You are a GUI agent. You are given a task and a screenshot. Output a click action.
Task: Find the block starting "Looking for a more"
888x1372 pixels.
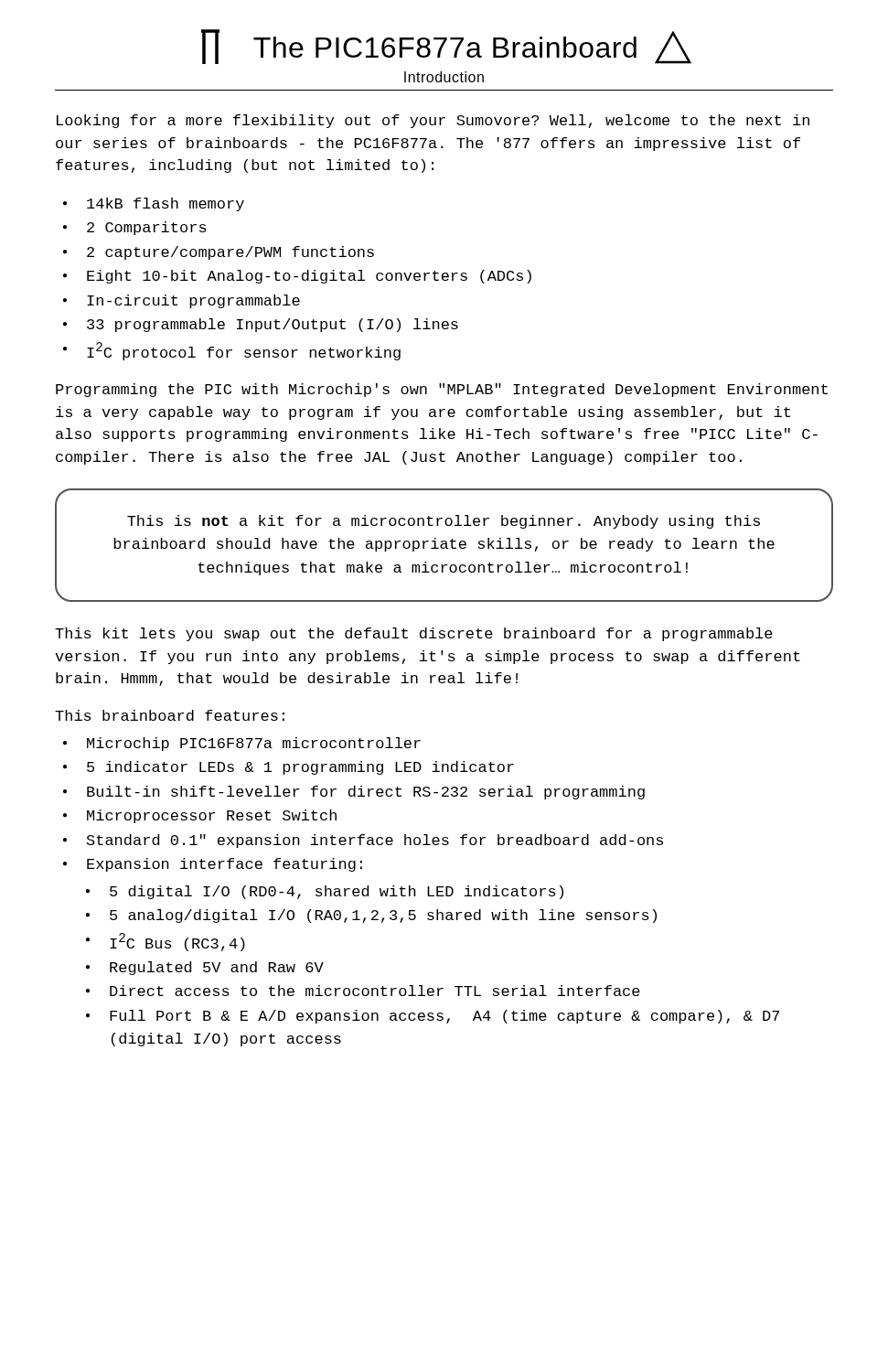coord(433,144)
